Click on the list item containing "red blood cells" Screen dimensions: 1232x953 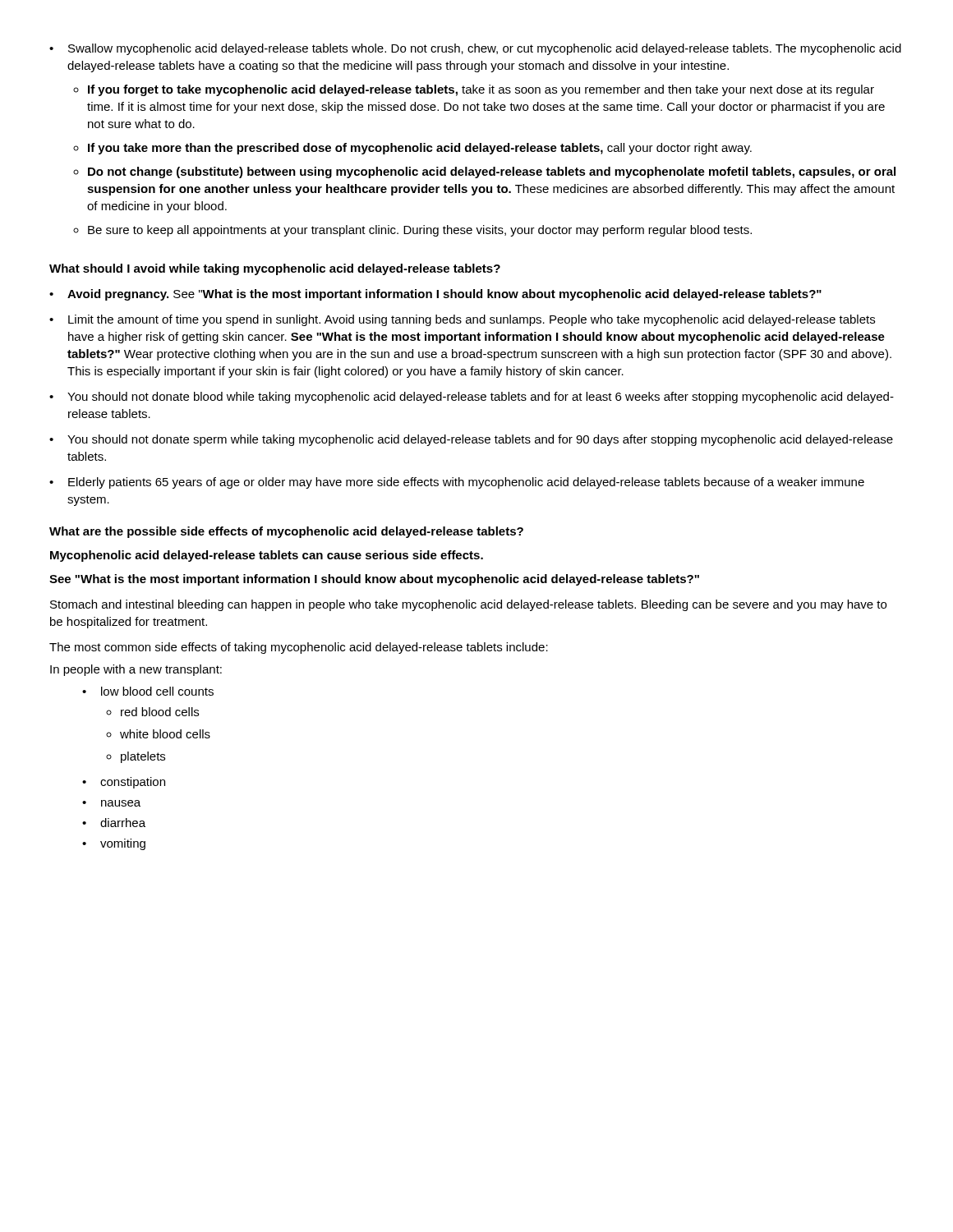pos(160,712)
